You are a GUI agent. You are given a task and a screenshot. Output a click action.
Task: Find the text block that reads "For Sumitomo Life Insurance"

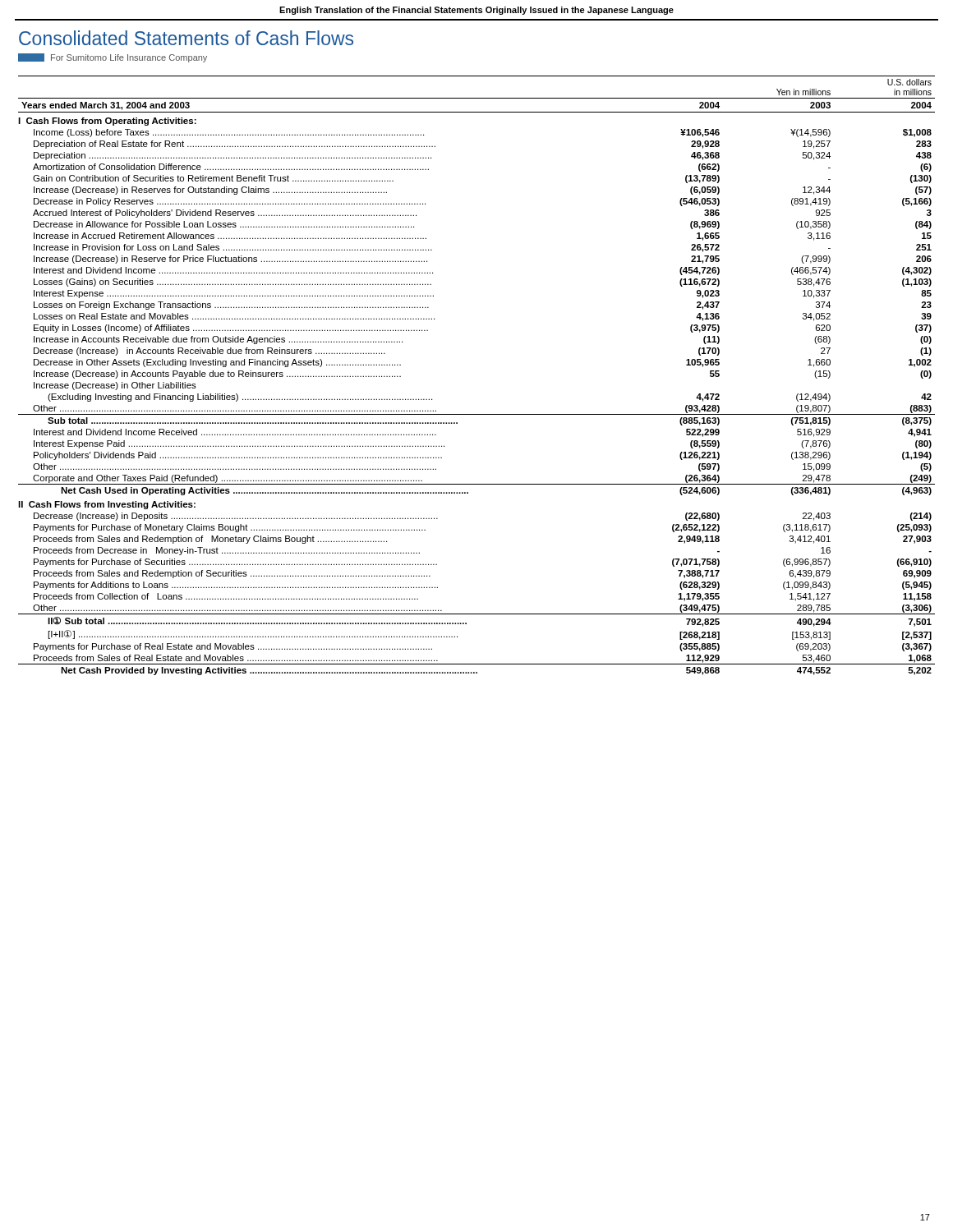113,57
